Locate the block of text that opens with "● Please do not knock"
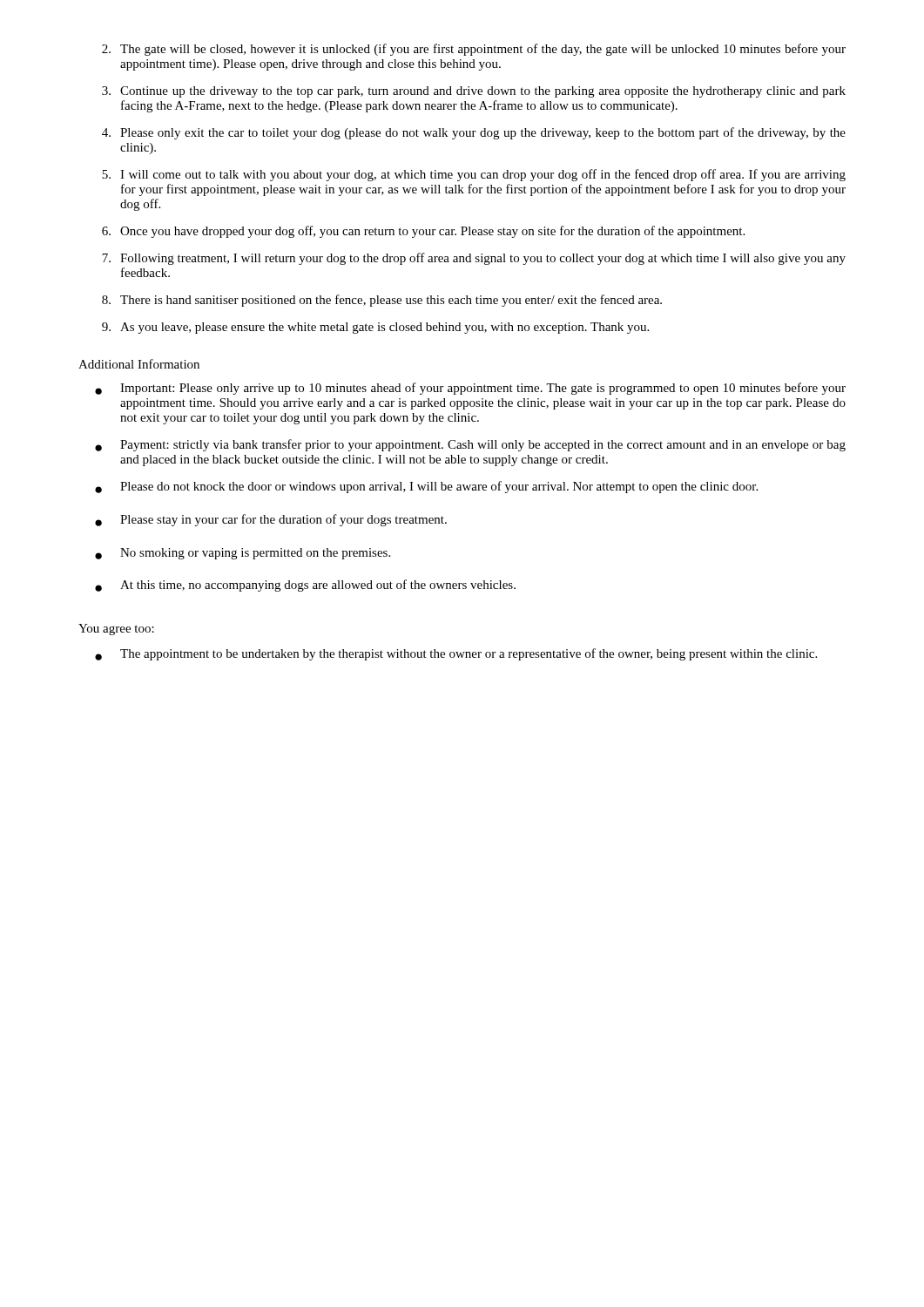 point(462,490)
